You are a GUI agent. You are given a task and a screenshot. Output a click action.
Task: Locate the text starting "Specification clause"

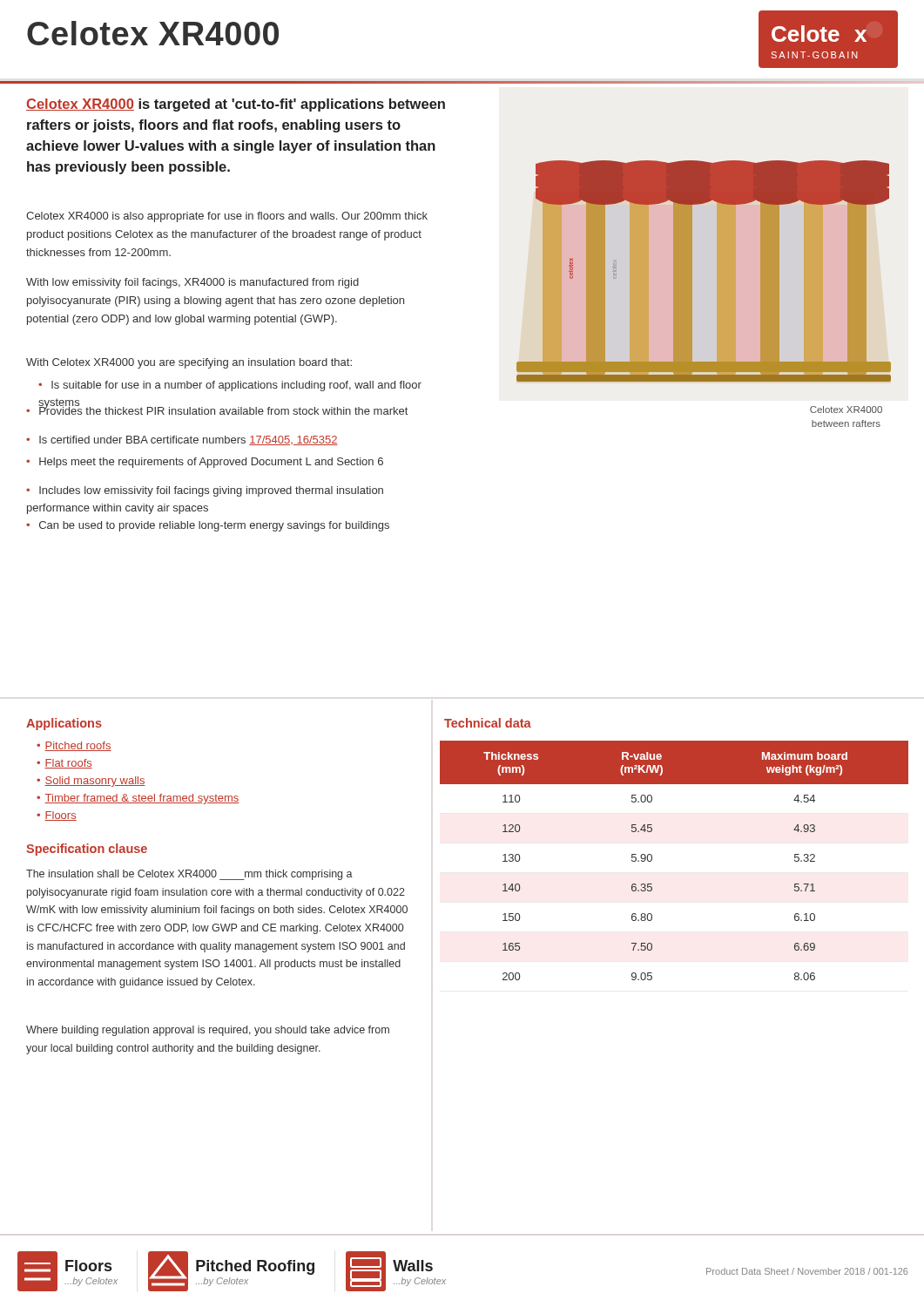(x=87, y=849)
